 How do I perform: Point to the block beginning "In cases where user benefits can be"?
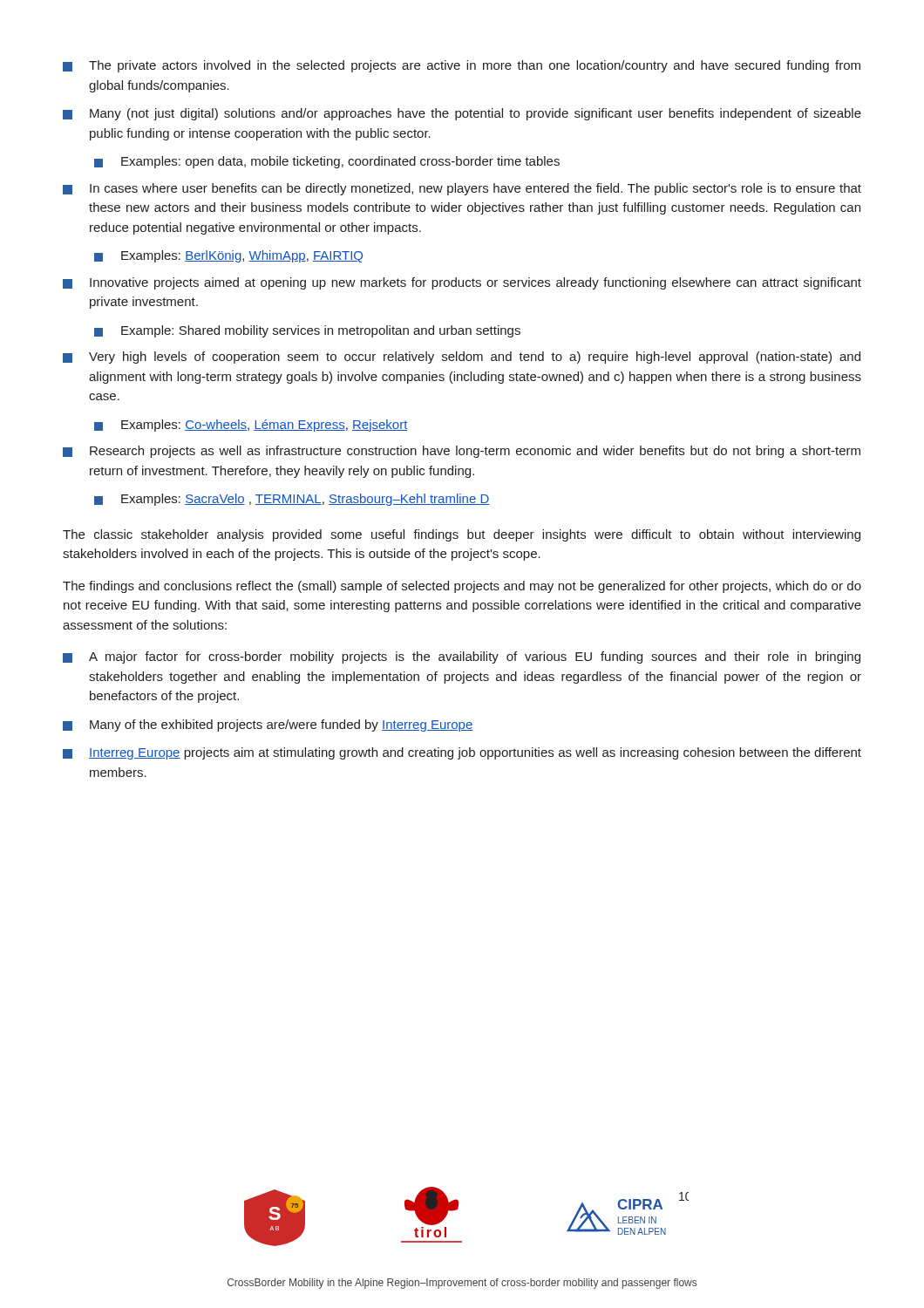462,208
